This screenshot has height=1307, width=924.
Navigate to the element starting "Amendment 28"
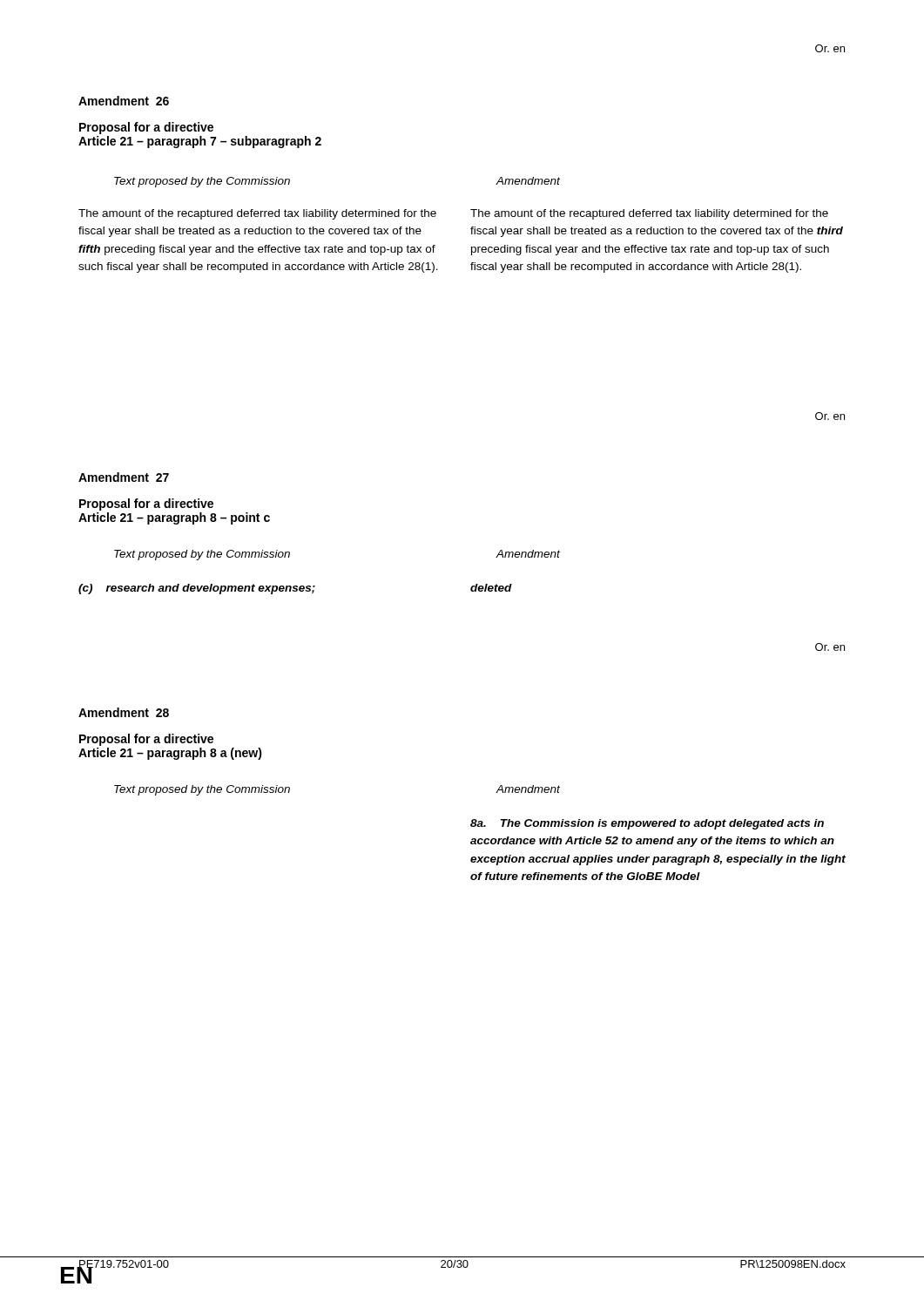tap(124, 713)
